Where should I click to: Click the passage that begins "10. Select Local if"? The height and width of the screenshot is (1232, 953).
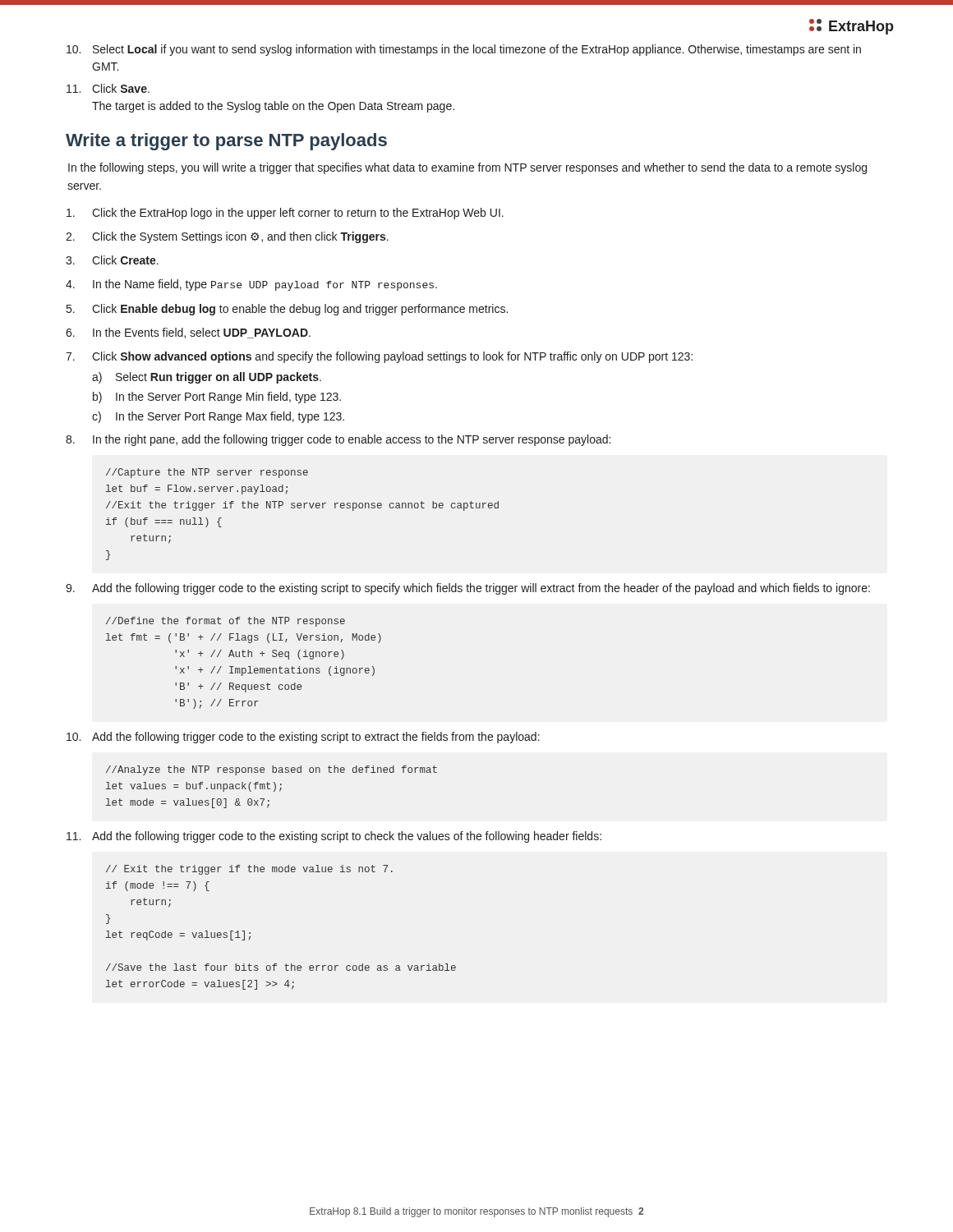476,58
